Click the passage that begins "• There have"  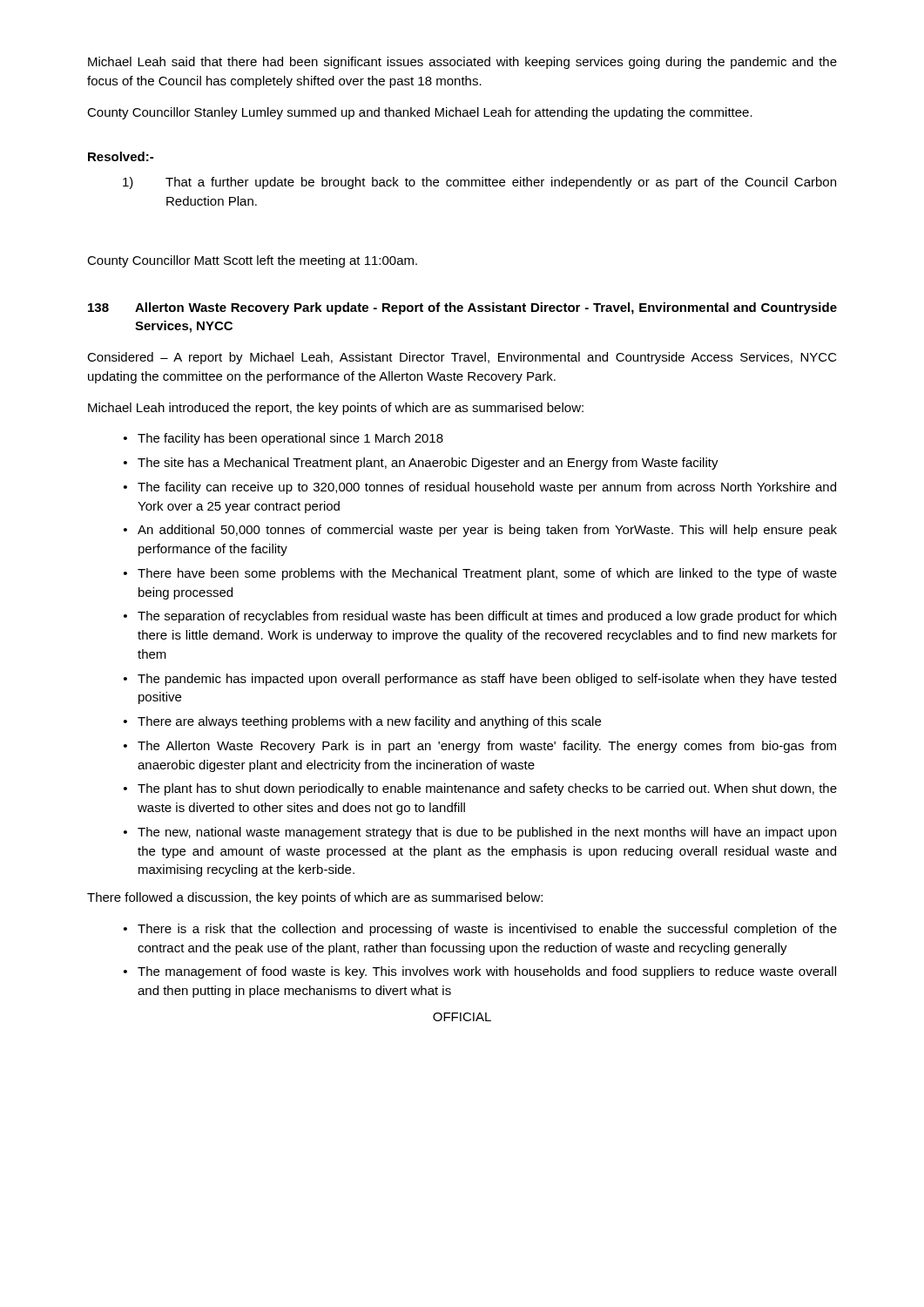coord(475,583)
